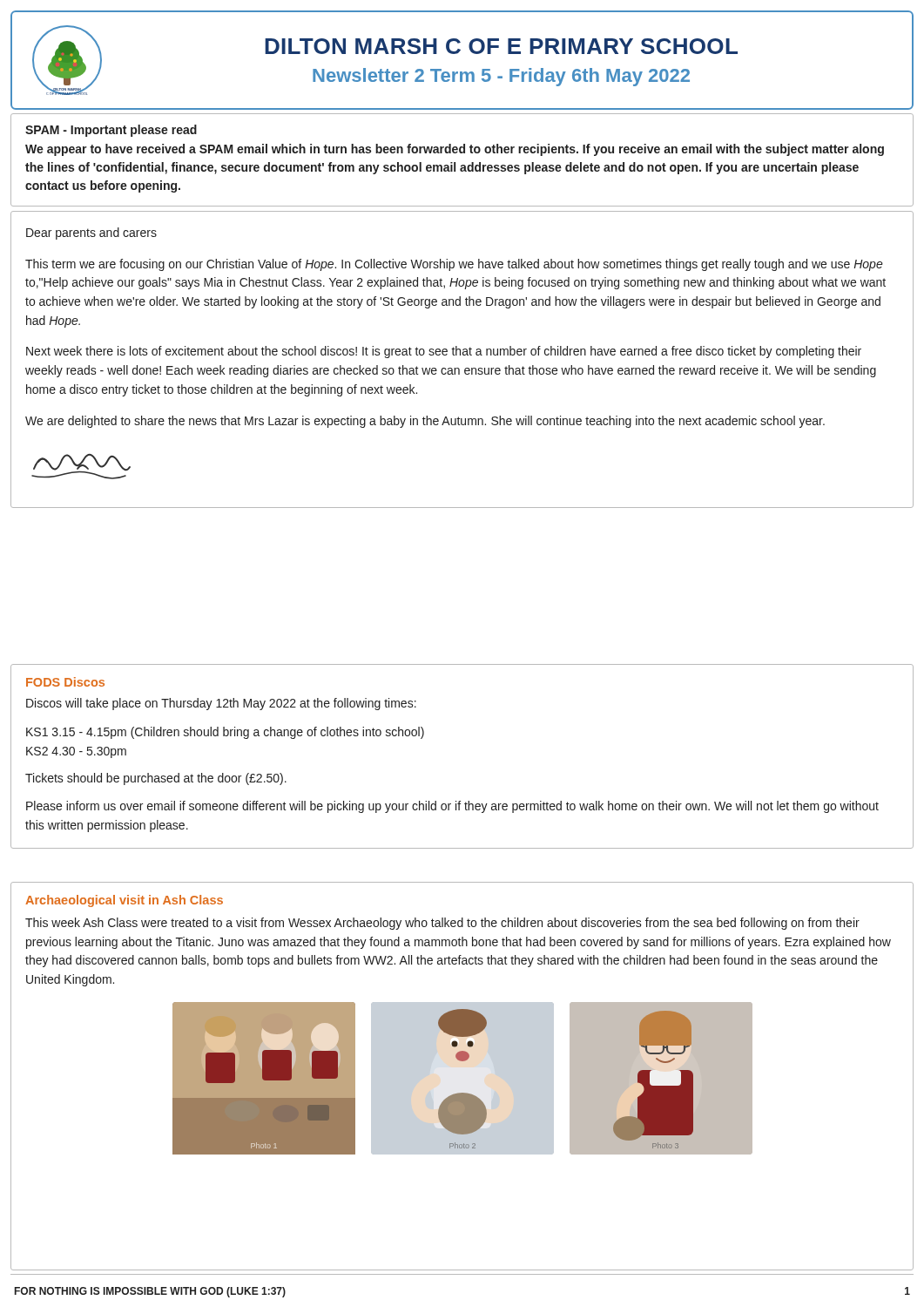This screenshot has height=1307, width=924.
Task: Select the element starting "Tickets should be purchased at the"
Action: click(156, 779)
